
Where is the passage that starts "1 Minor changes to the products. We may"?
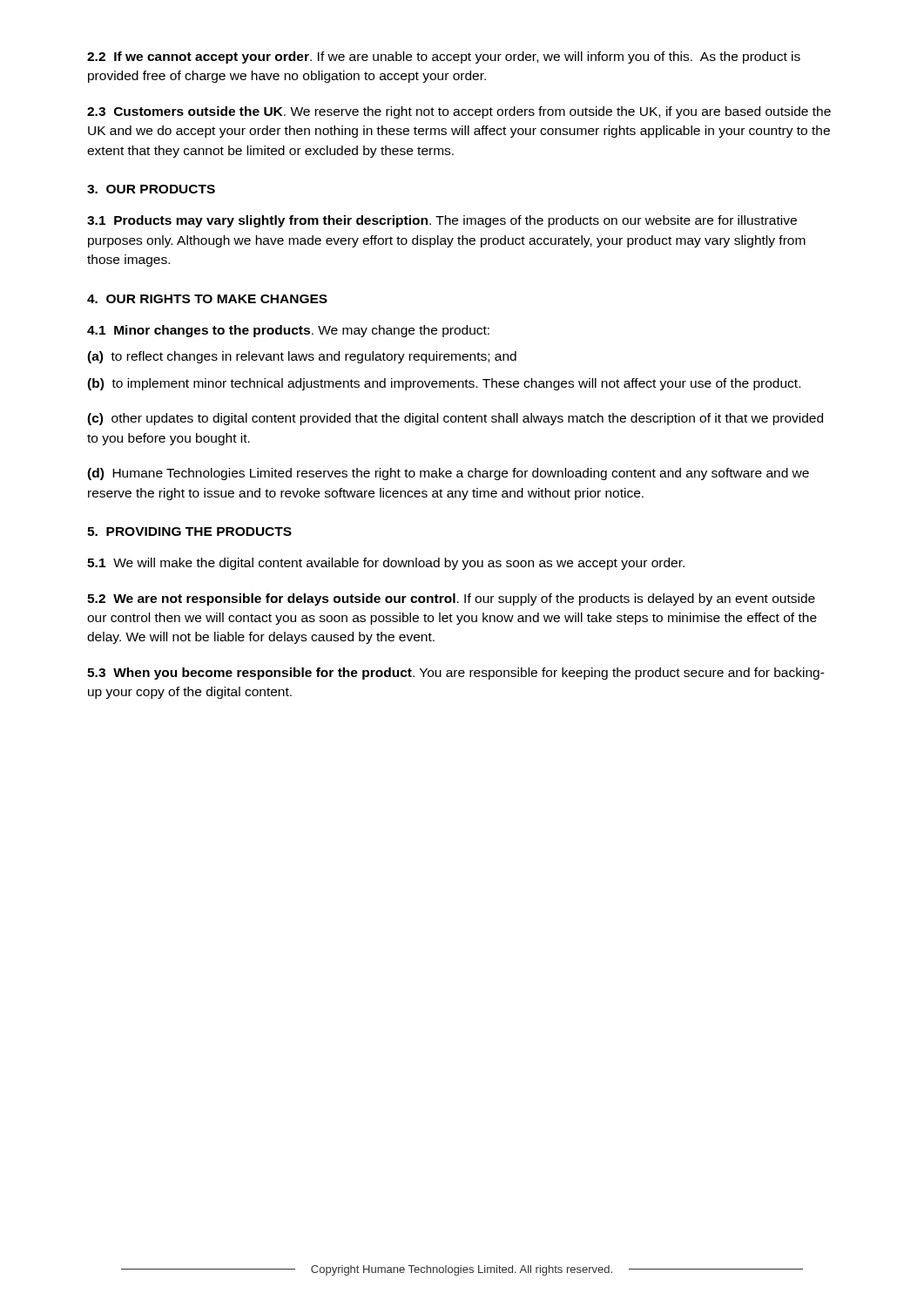pyautogui.click(x=289, y=330)
